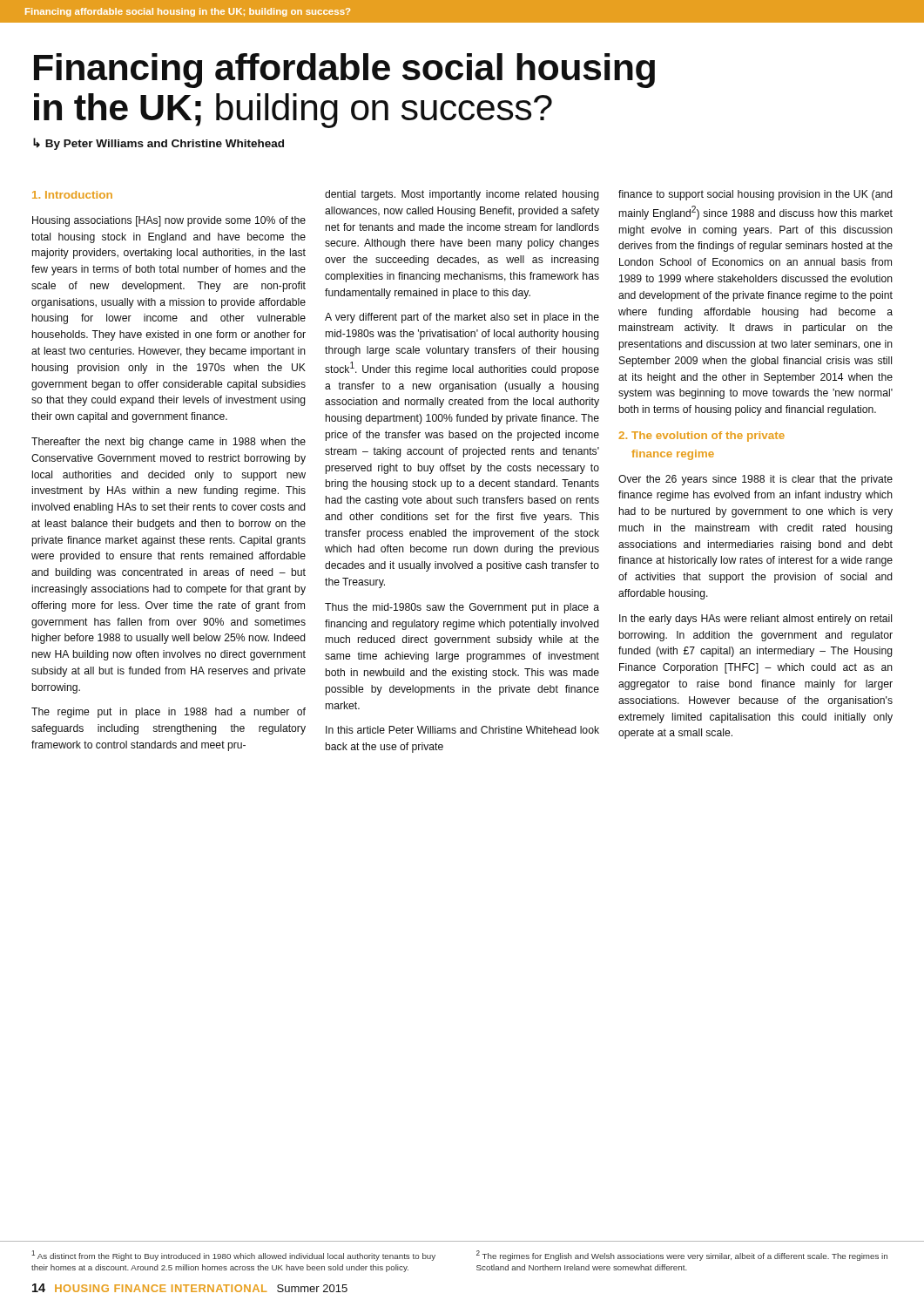
Task: Find the text block containing "Introduction Housing associations [HAs] now provide"
Action: 168,470
